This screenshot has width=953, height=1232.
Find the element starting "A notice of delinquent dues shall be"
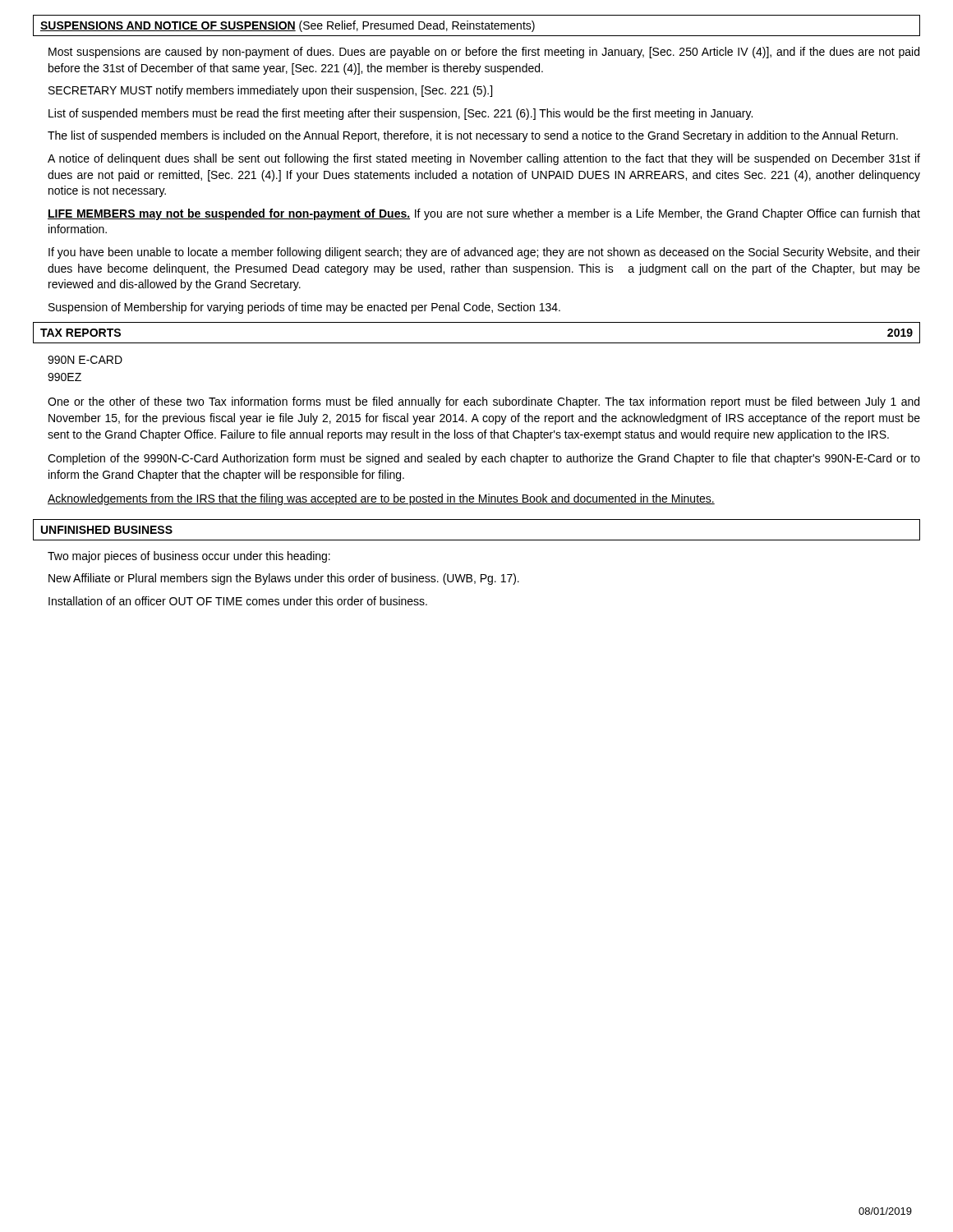click(x=484, y=175)
